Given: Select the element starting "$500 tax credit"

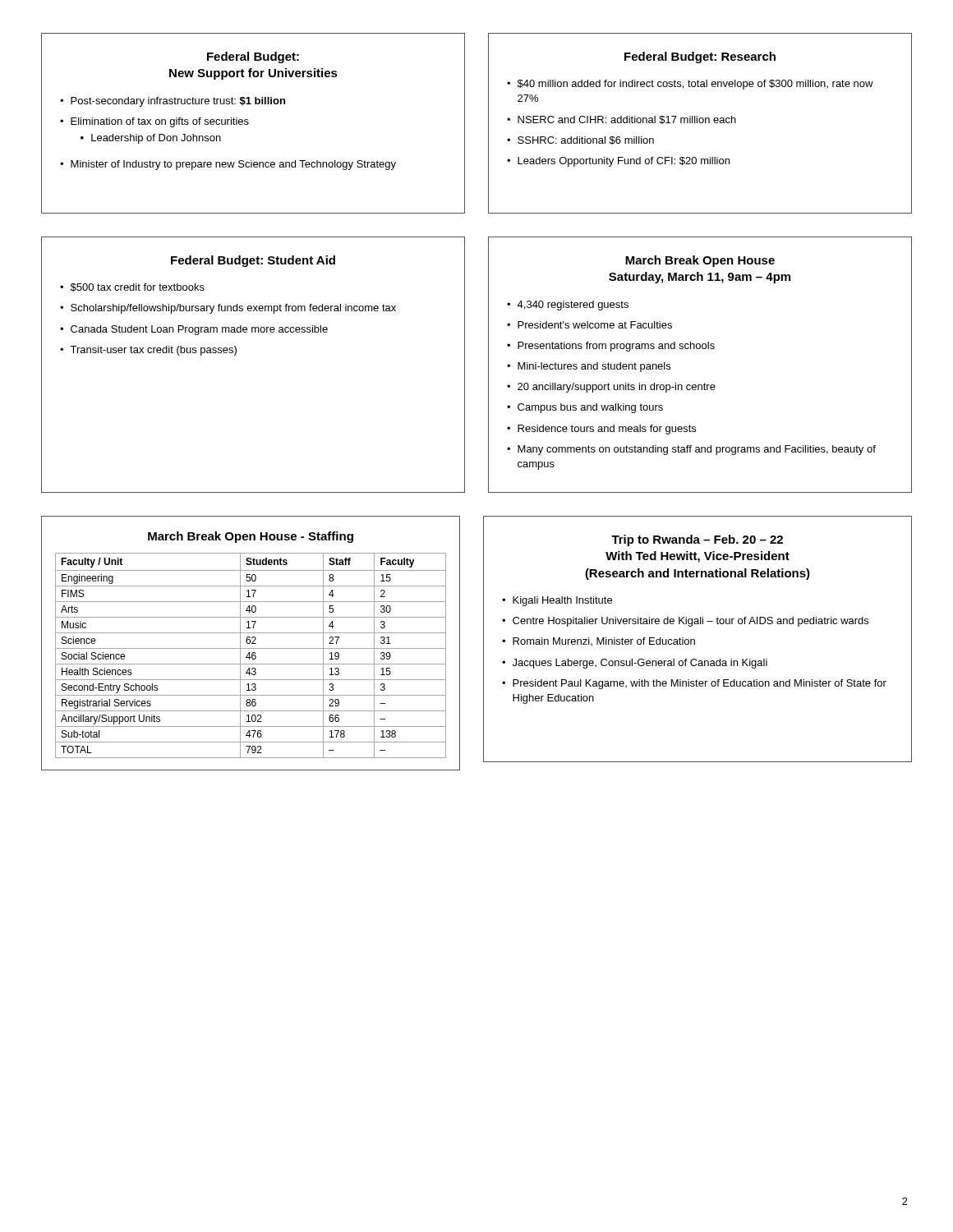Looking at the screenshot, I should click(137, 288).
